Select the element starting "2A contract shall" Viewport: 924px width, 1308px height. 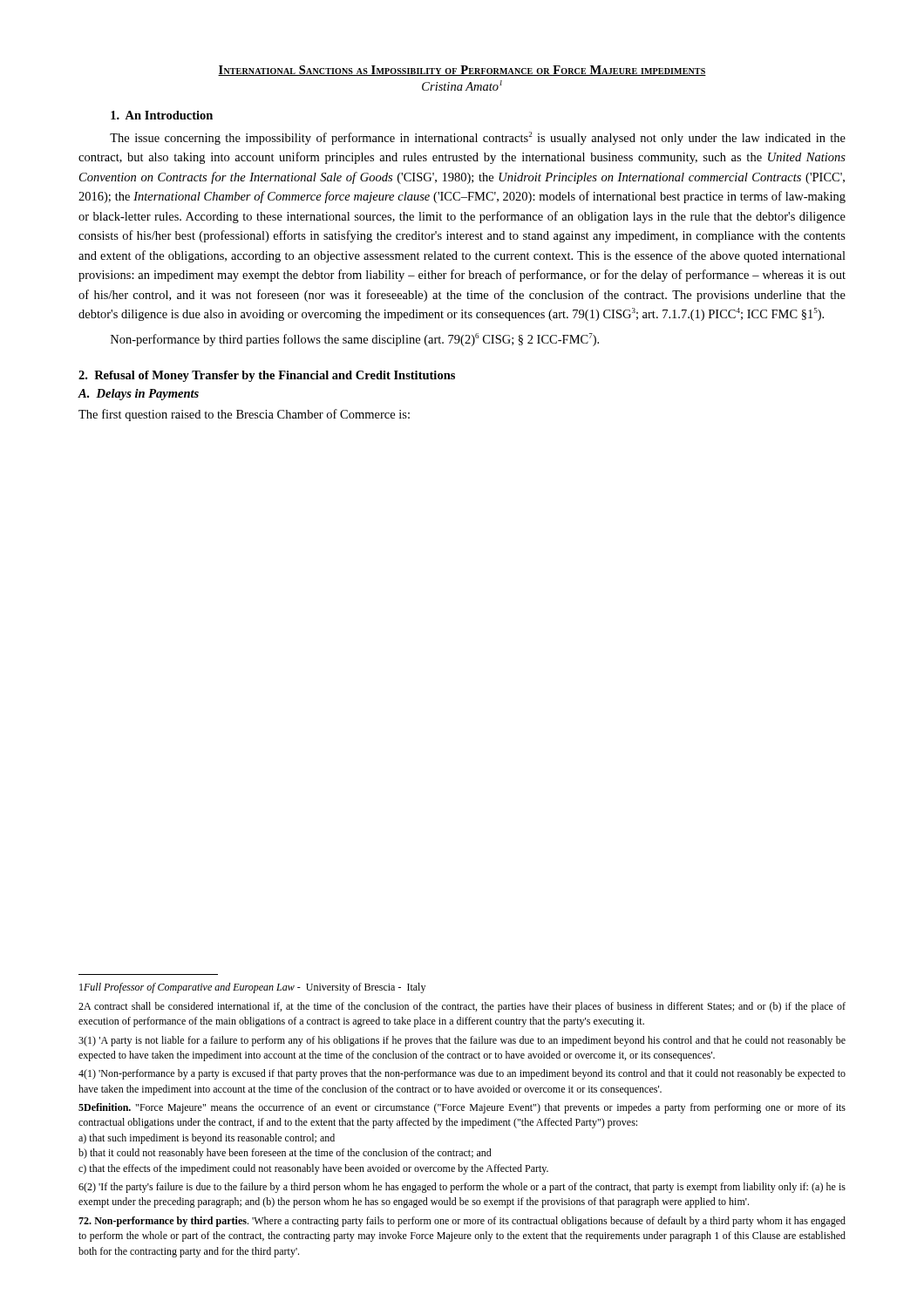tap(462, 1014)
